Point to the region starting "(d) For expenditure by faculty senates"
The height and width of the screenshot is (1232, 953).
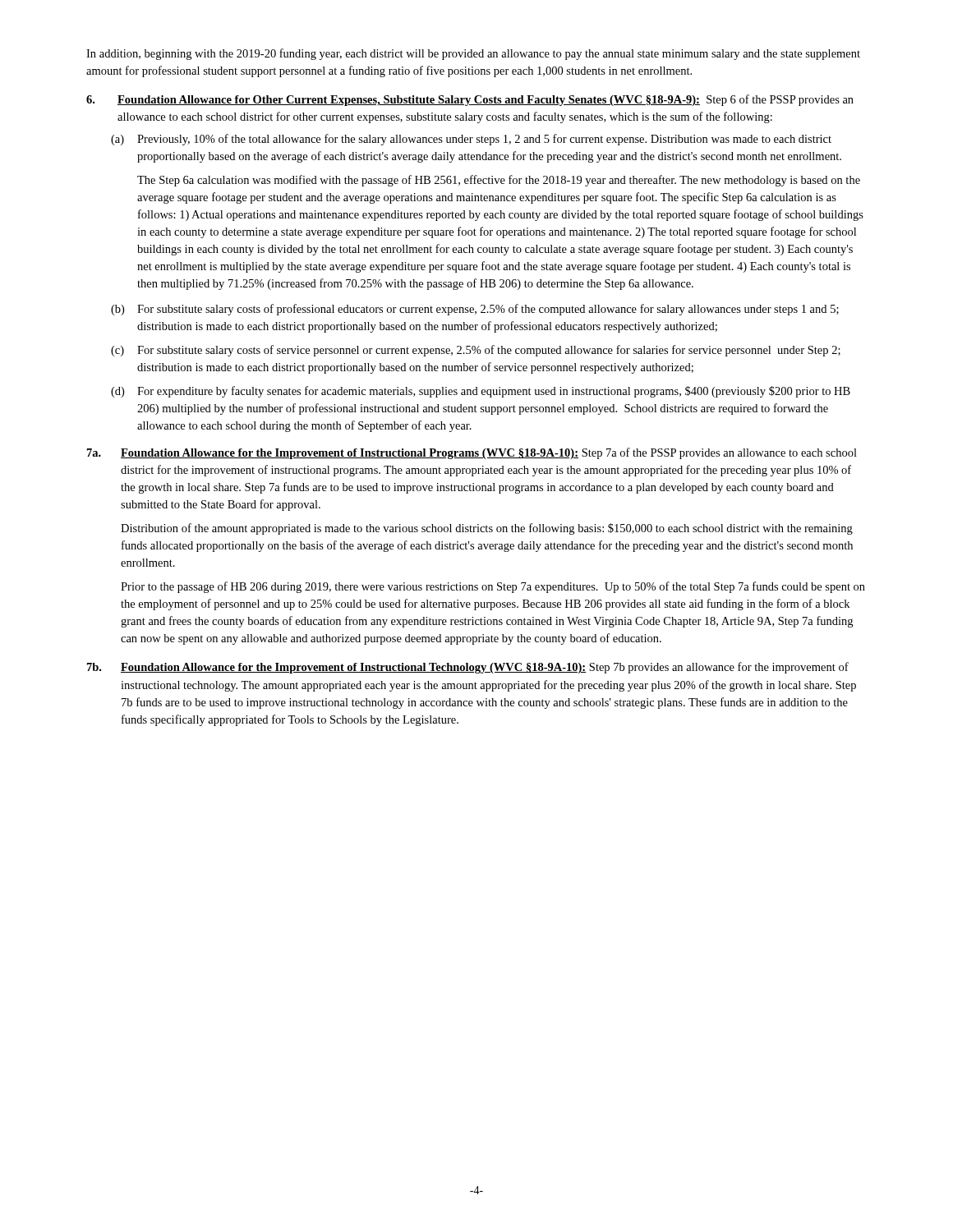pyautogui.click(x=489, y=409)
